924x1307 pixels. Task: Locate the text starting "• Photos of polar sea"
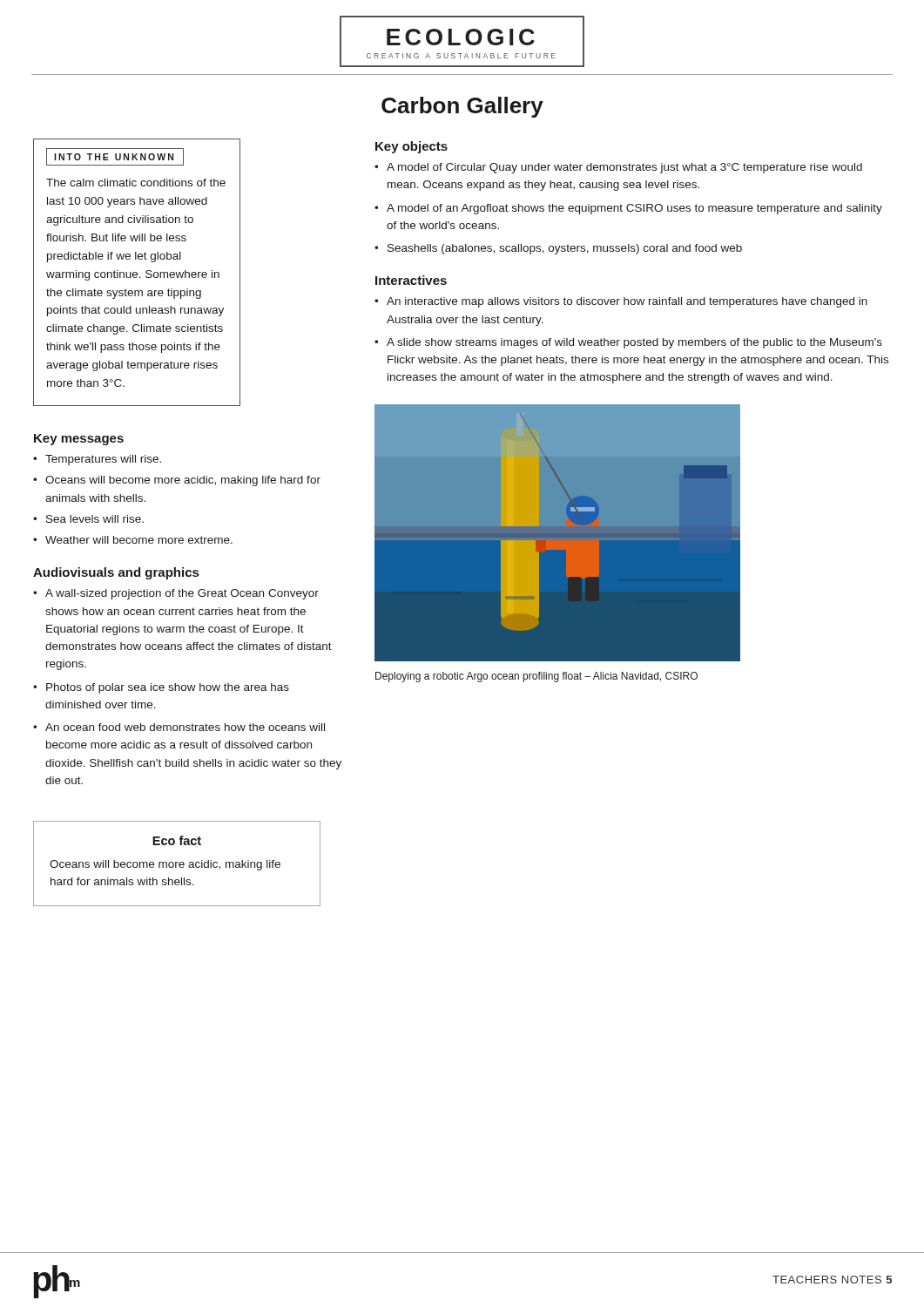(x=161, y=695)
